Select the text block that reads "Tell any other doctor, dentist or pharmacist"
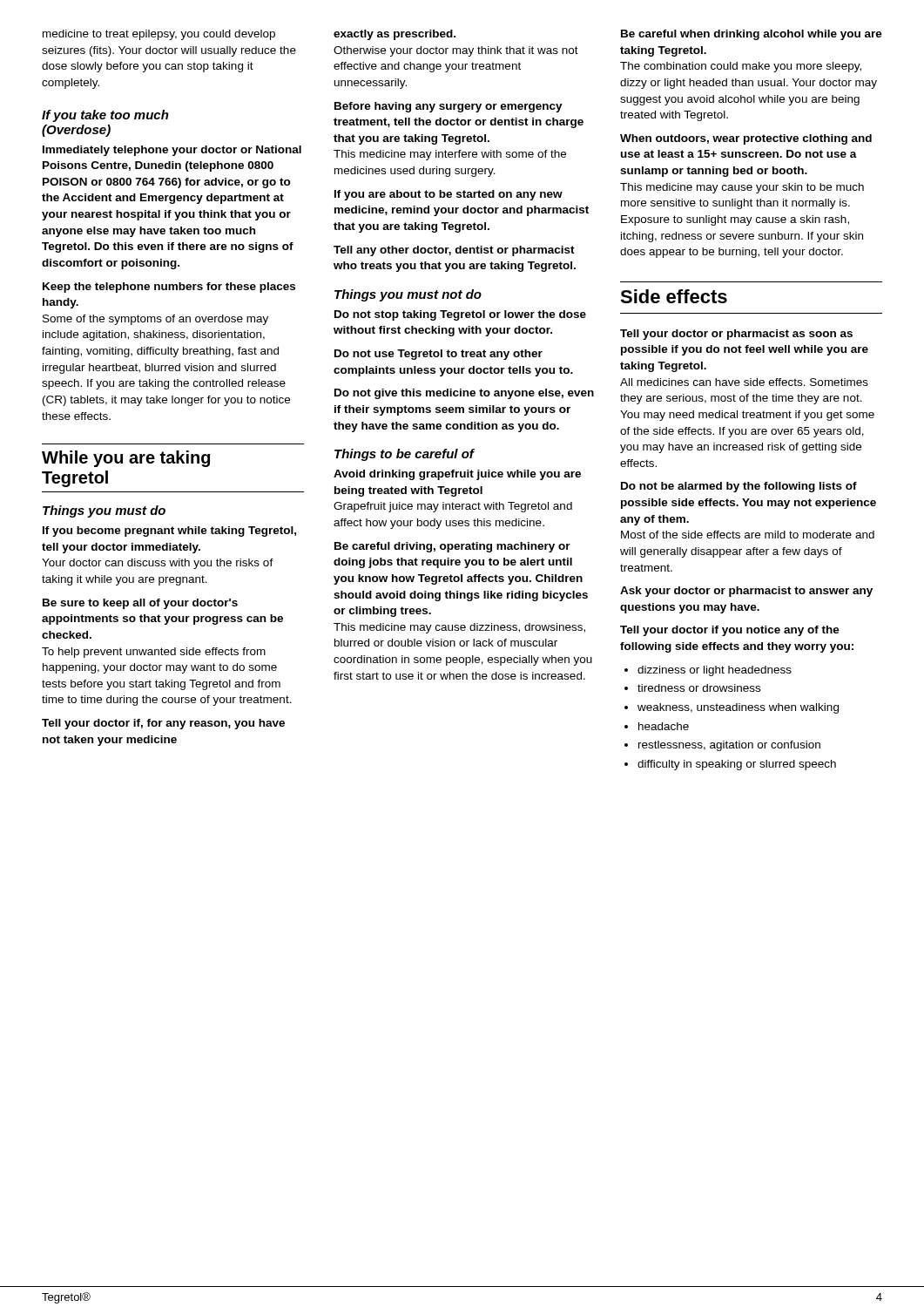The height and width of the screenshot is (1307, 924). tap(465, 258)
